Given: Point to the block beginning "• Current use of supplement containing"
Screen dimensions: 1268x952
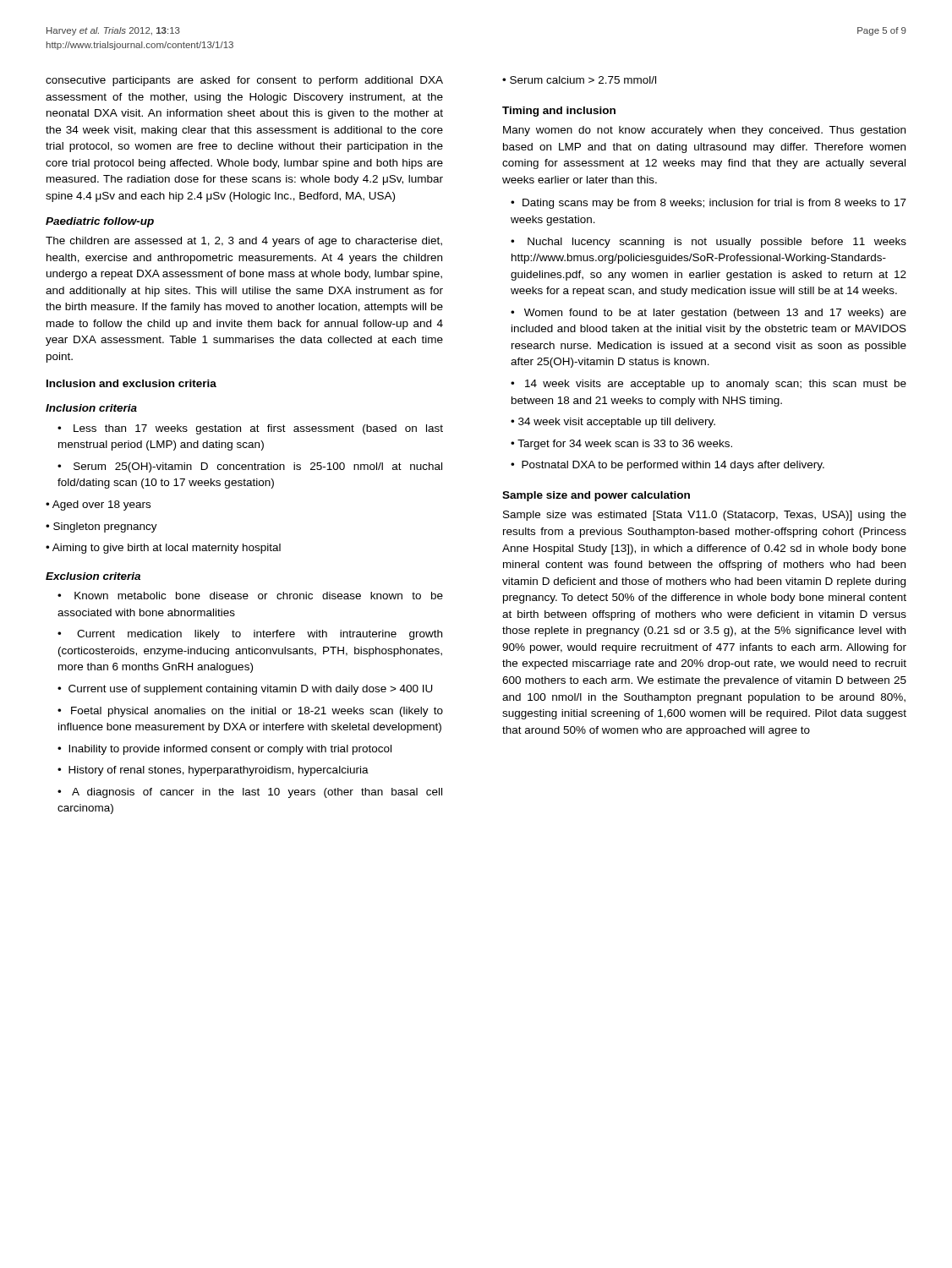Looking at the screenshot, I should [245, 689].
